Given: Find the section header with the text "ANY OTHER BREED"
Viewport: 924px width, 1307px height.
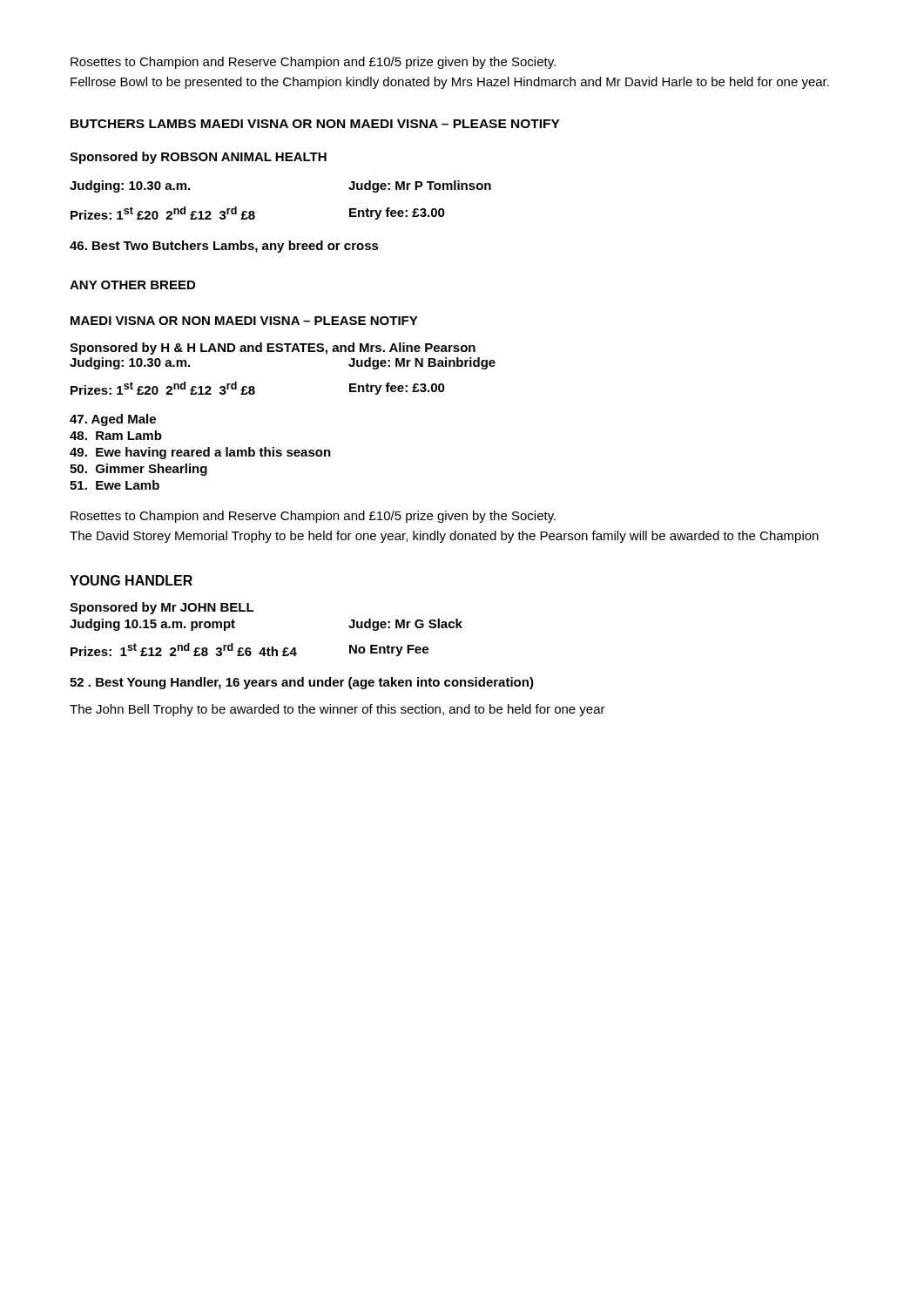Looking at the screenshot, I should (133, 284).
